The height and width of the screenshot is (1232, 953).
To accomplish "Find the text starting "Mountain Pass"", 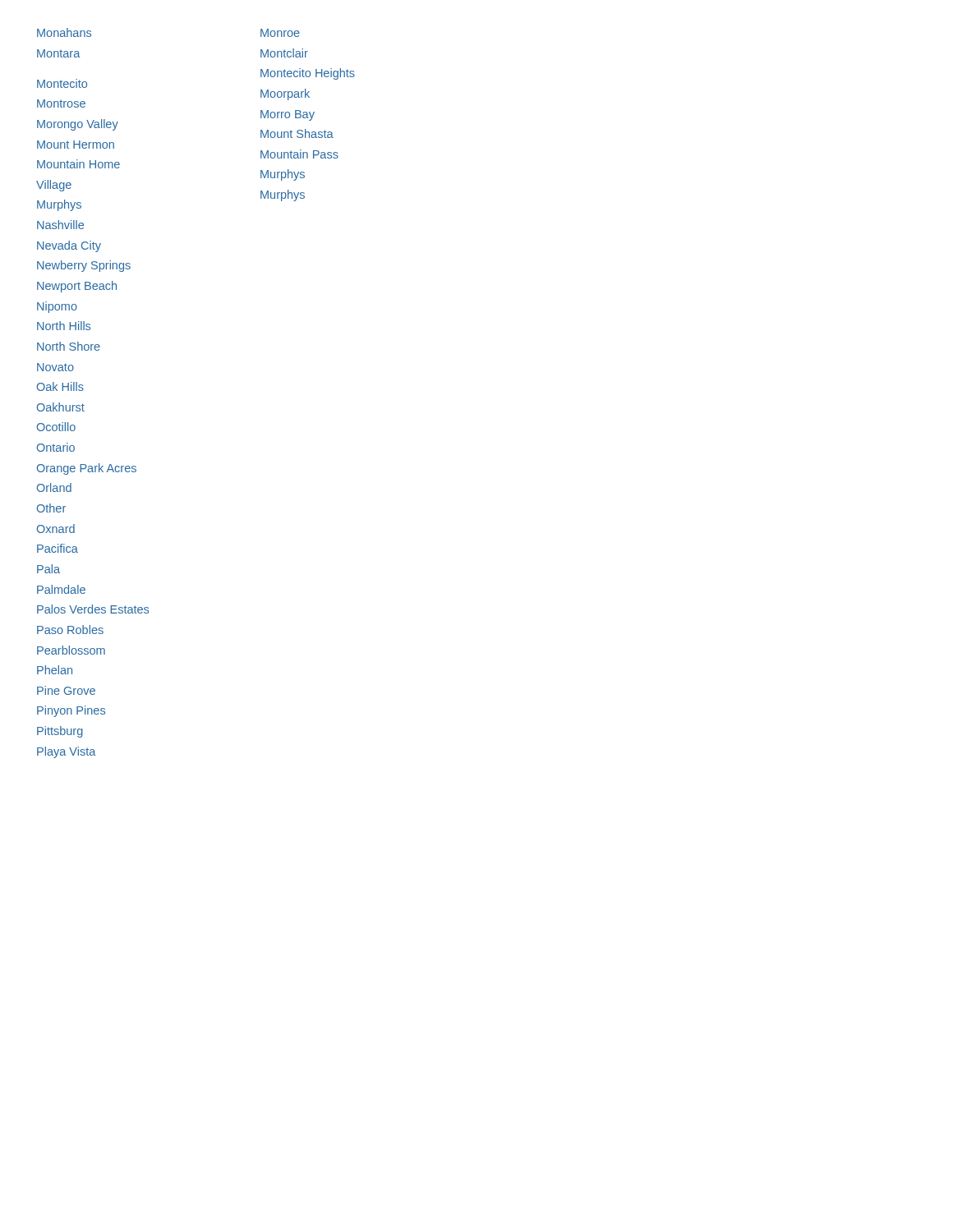I will [299, 154].
